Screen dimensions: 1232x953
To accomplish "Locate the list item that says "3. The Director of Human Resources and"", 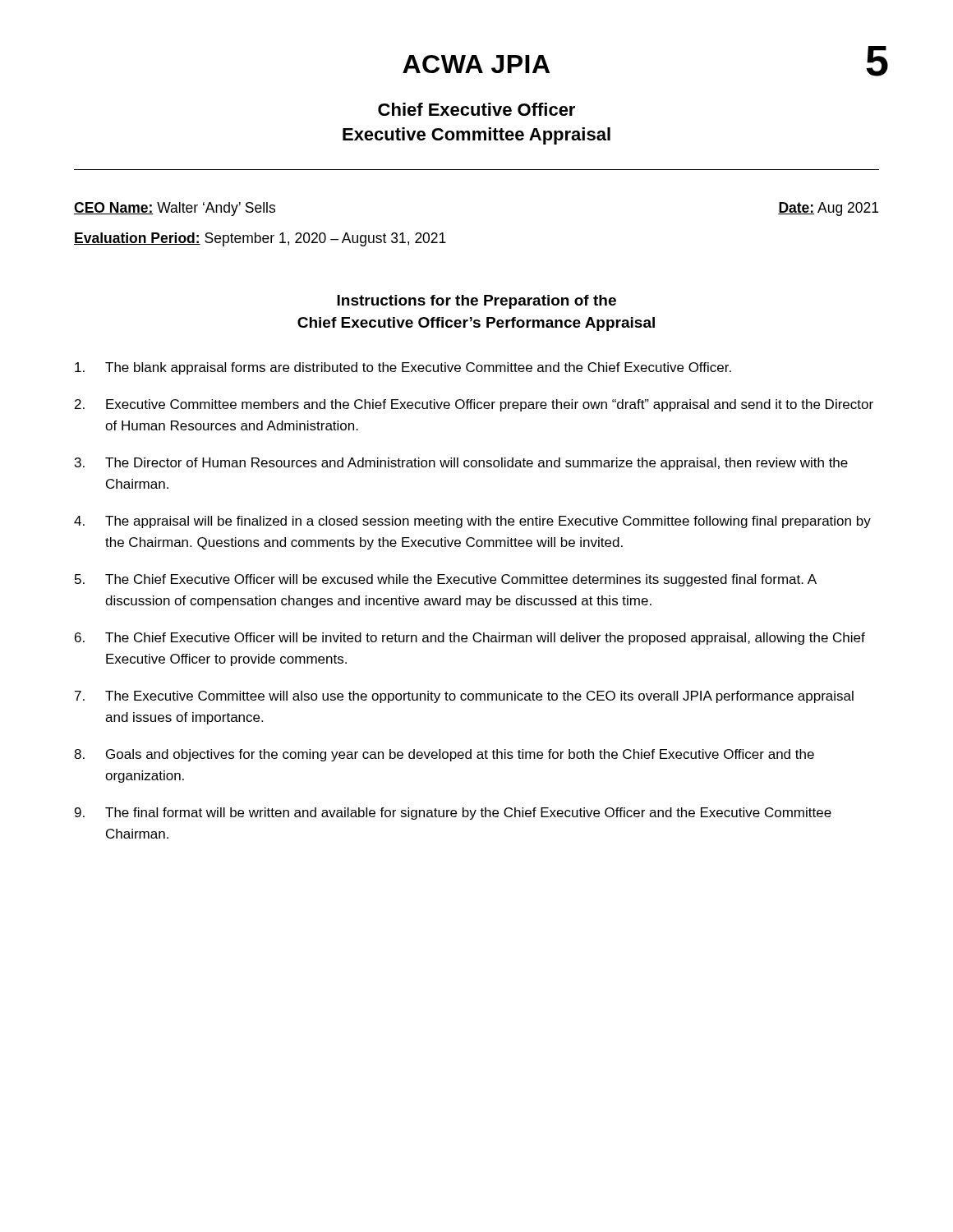I will coord(476,474).
